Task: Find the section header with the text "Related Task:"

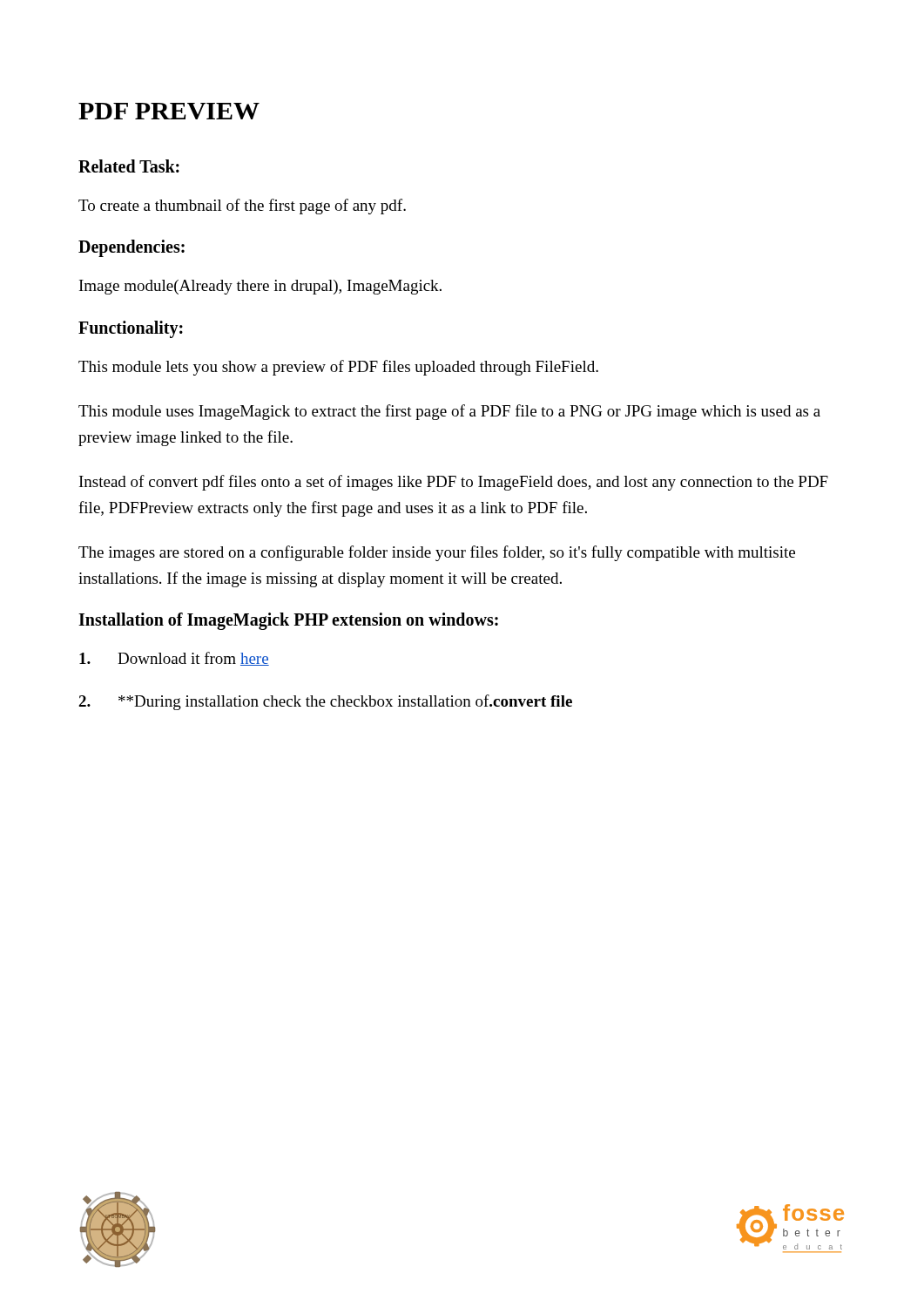Action: point(129,166)
